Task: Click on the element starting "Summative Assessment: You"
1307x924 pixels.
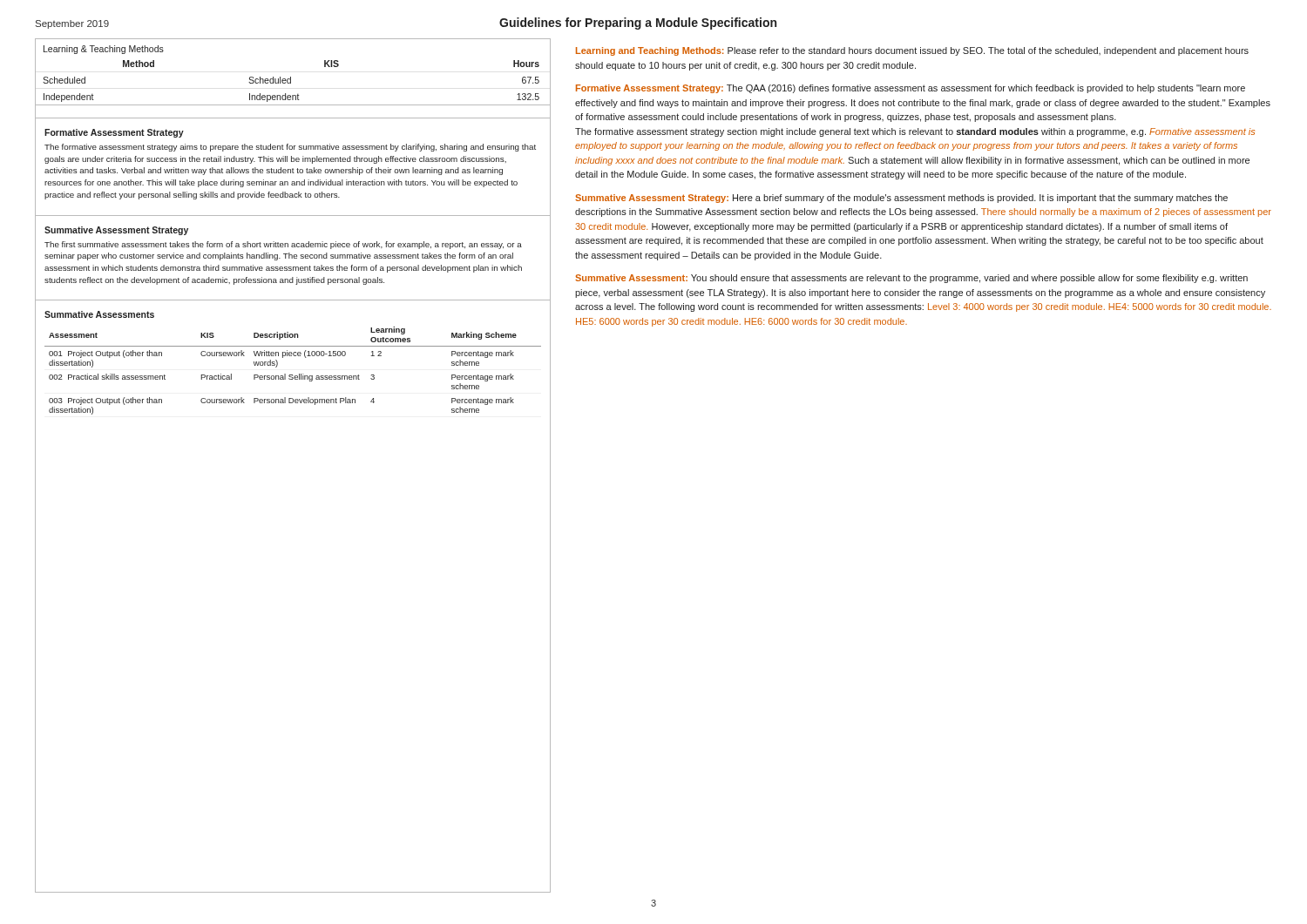Action: pos(923,299)
